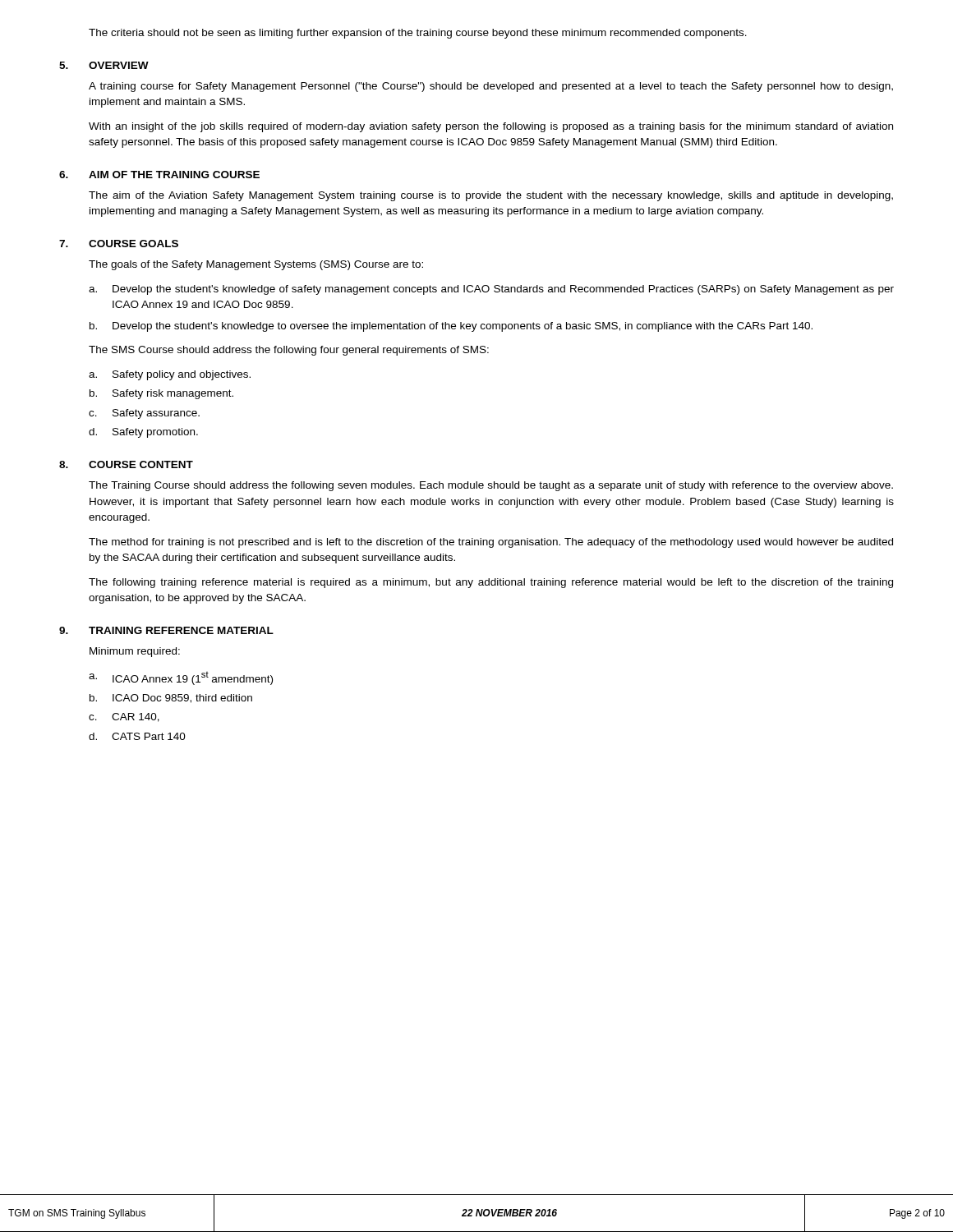Click on the passage starting "c. Safety assurance."
Screen dimensions: 1232x953
[144, 414]
